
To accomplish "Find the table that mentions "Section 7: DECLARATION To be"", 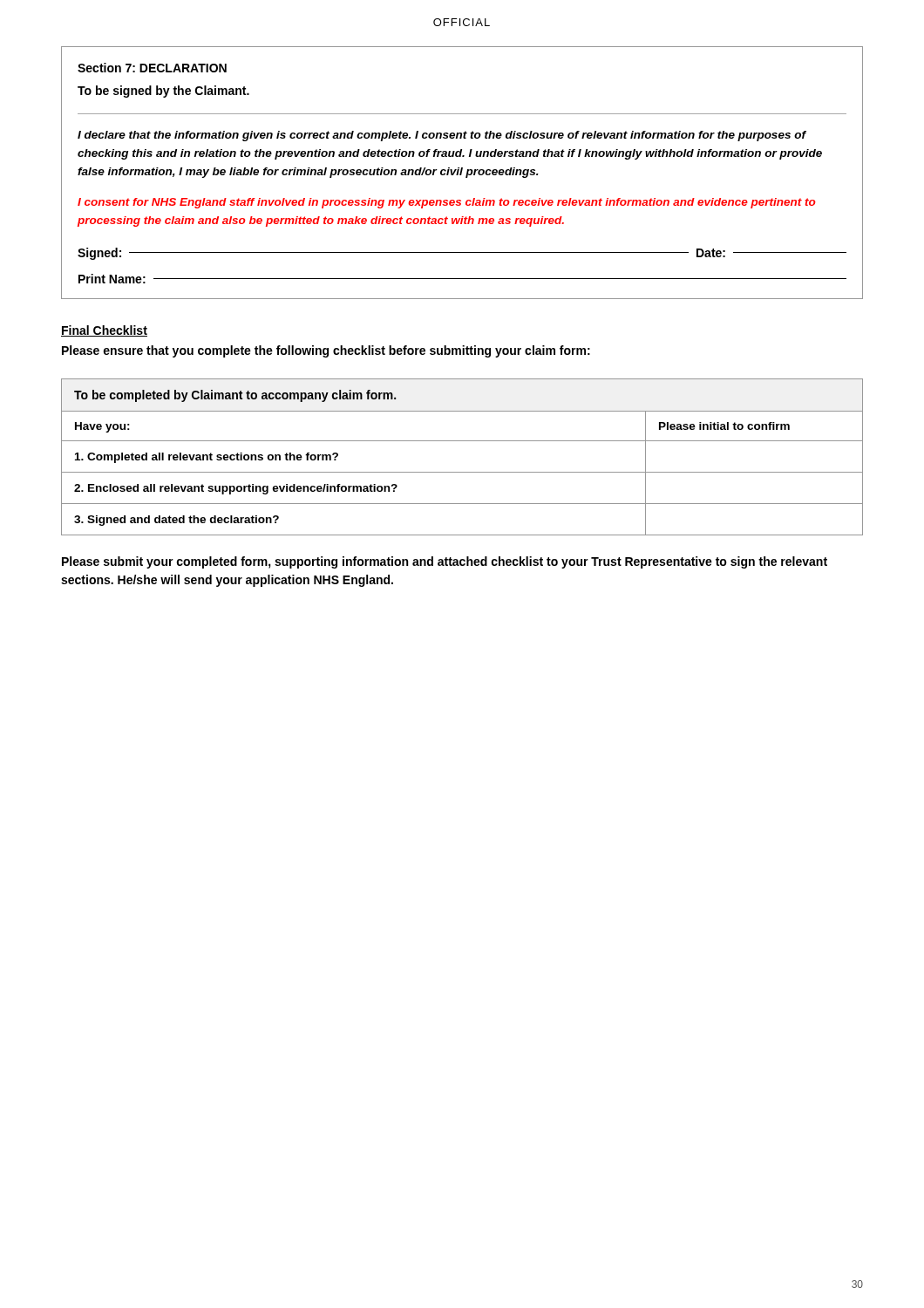I will (x=462, y=172).
